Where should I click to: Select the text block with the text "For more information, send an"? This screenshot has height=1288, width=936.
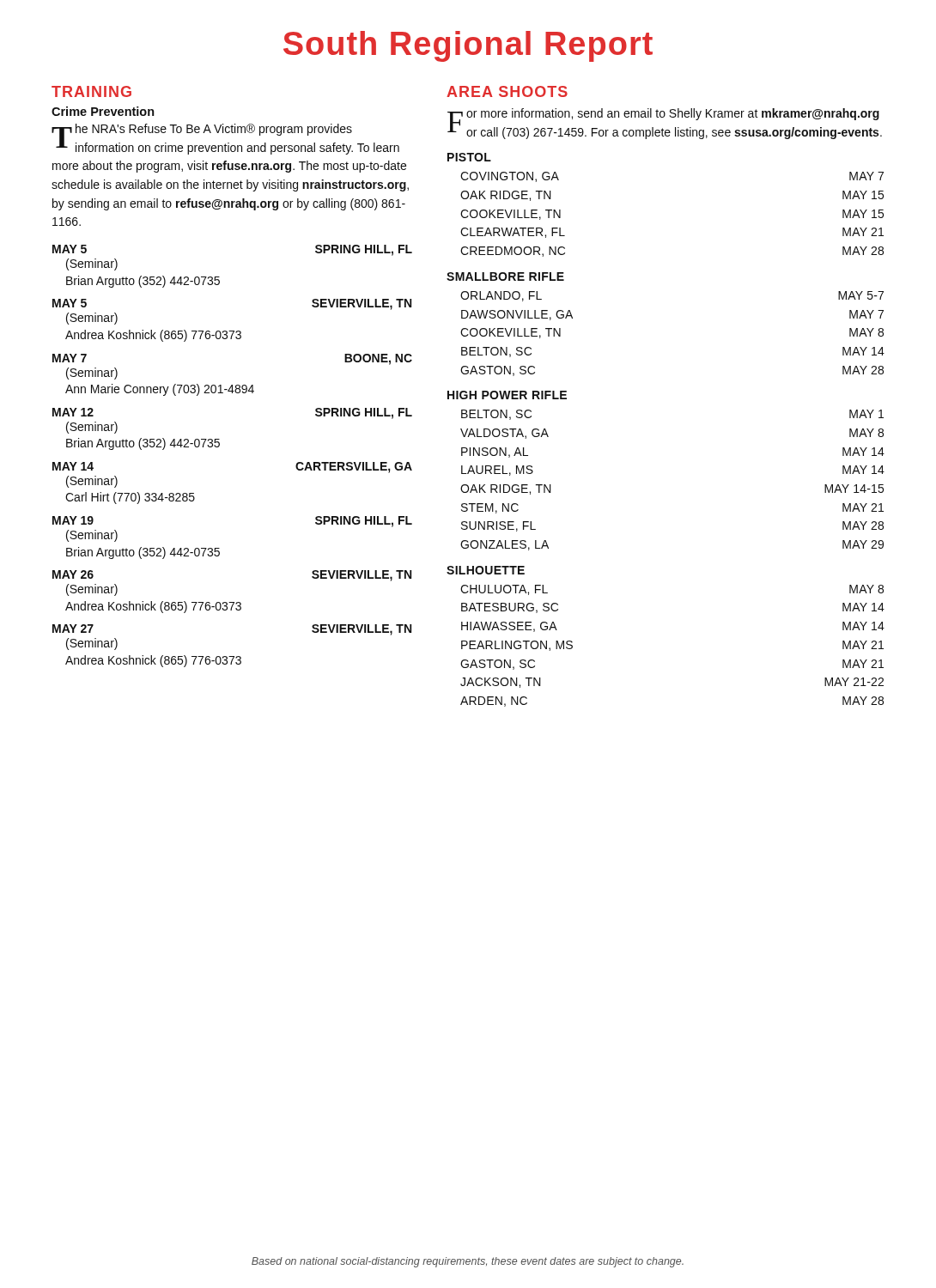[665, 122]
